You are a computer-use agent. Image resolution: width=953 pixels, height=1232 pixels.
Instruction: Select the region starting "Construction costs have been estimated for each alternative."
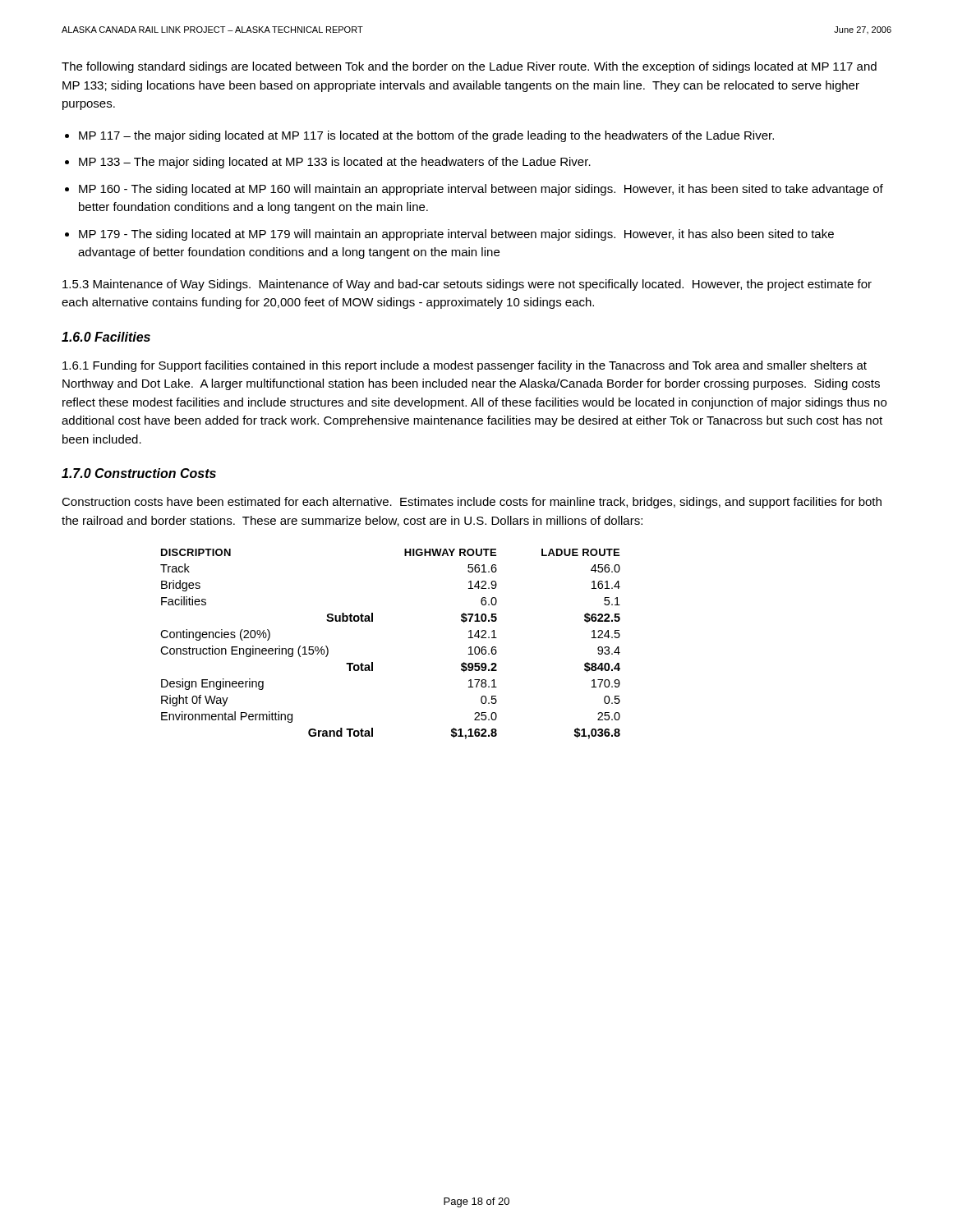click(472, 511)
